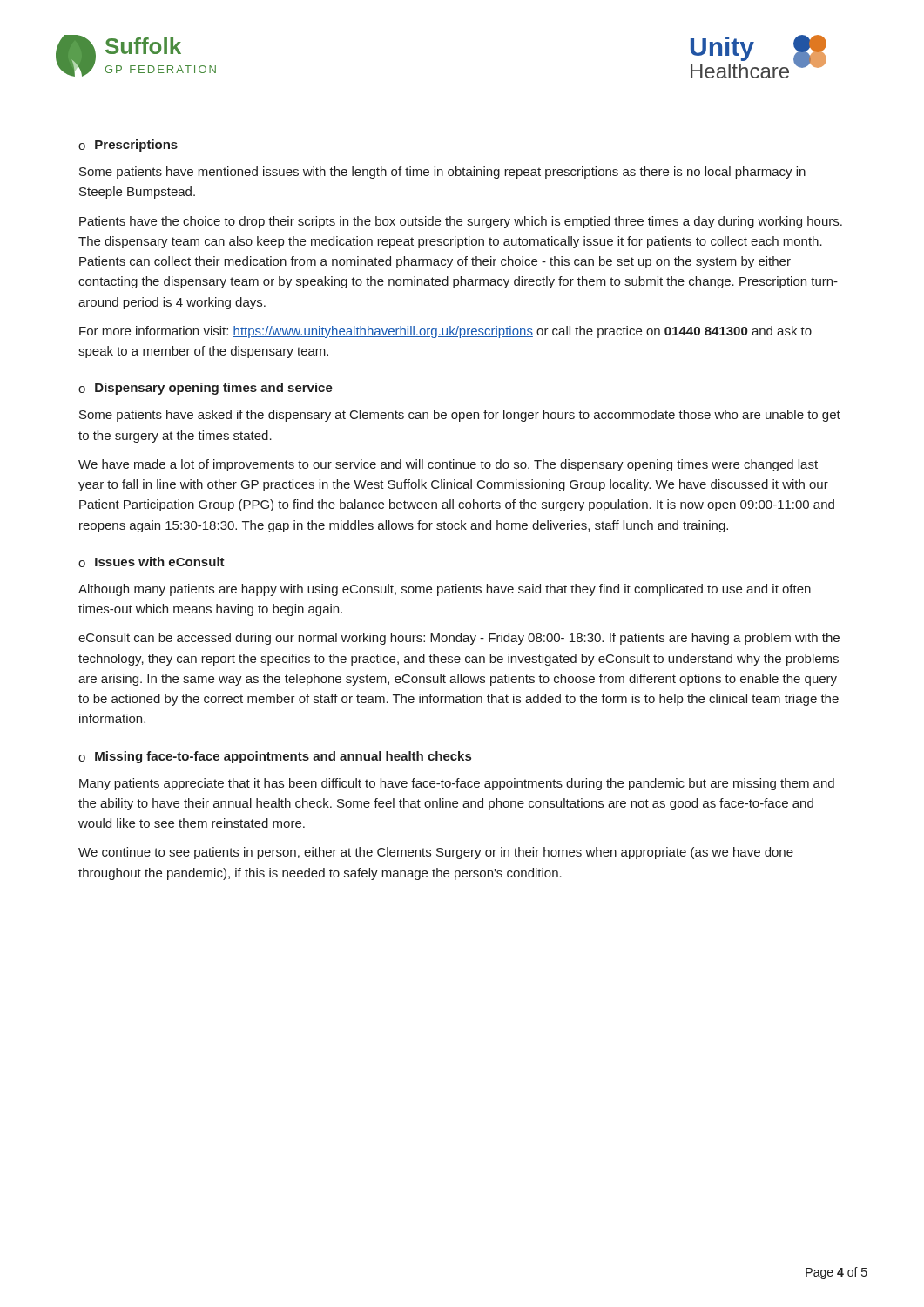Where is the passage that starts "Many patients appreciate"?
The image size is (924, 1307).
coord(457,803)
